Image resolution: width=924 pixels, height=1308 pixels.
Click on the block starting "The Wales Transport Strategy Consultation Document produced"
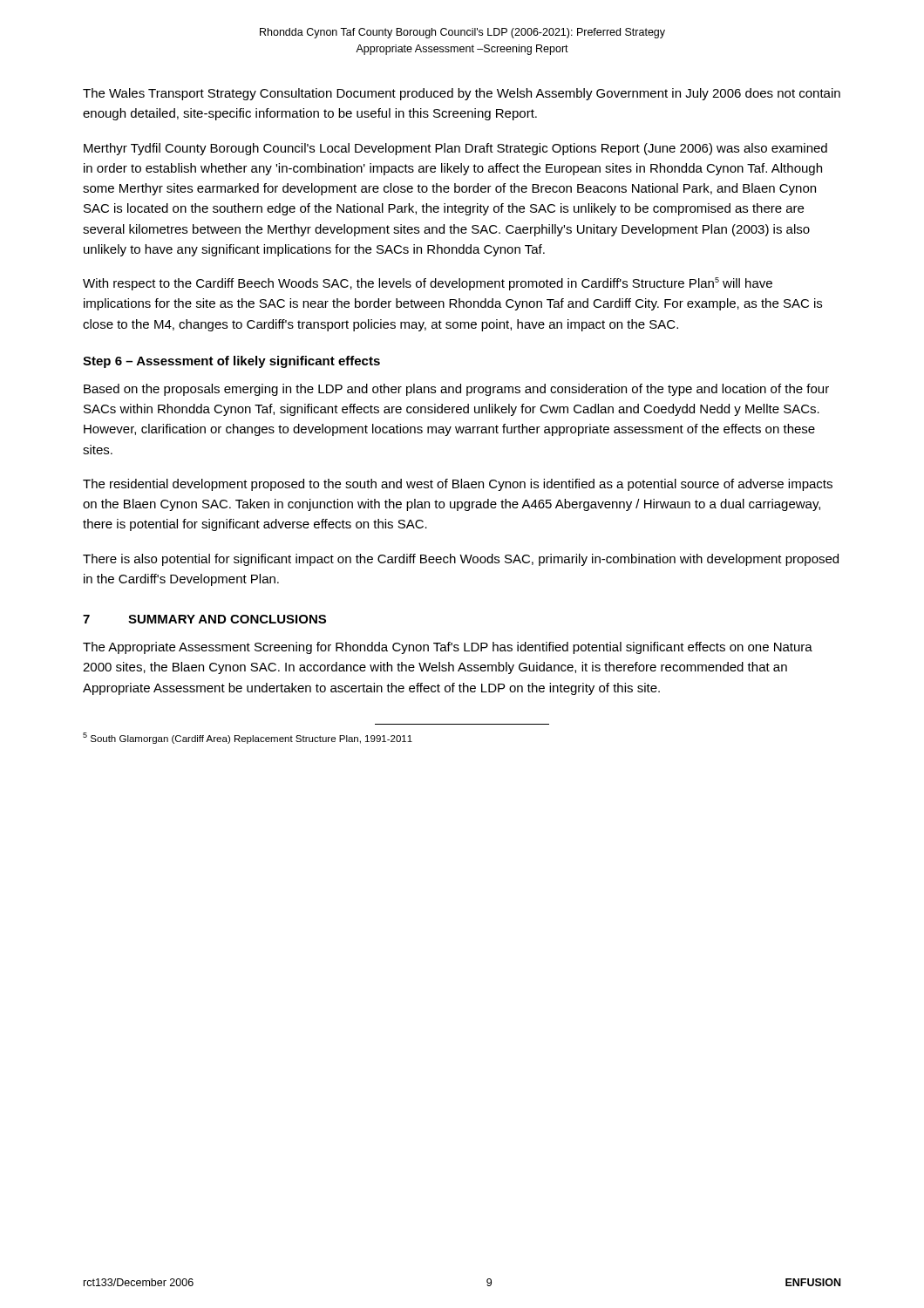tap(462, 103)
